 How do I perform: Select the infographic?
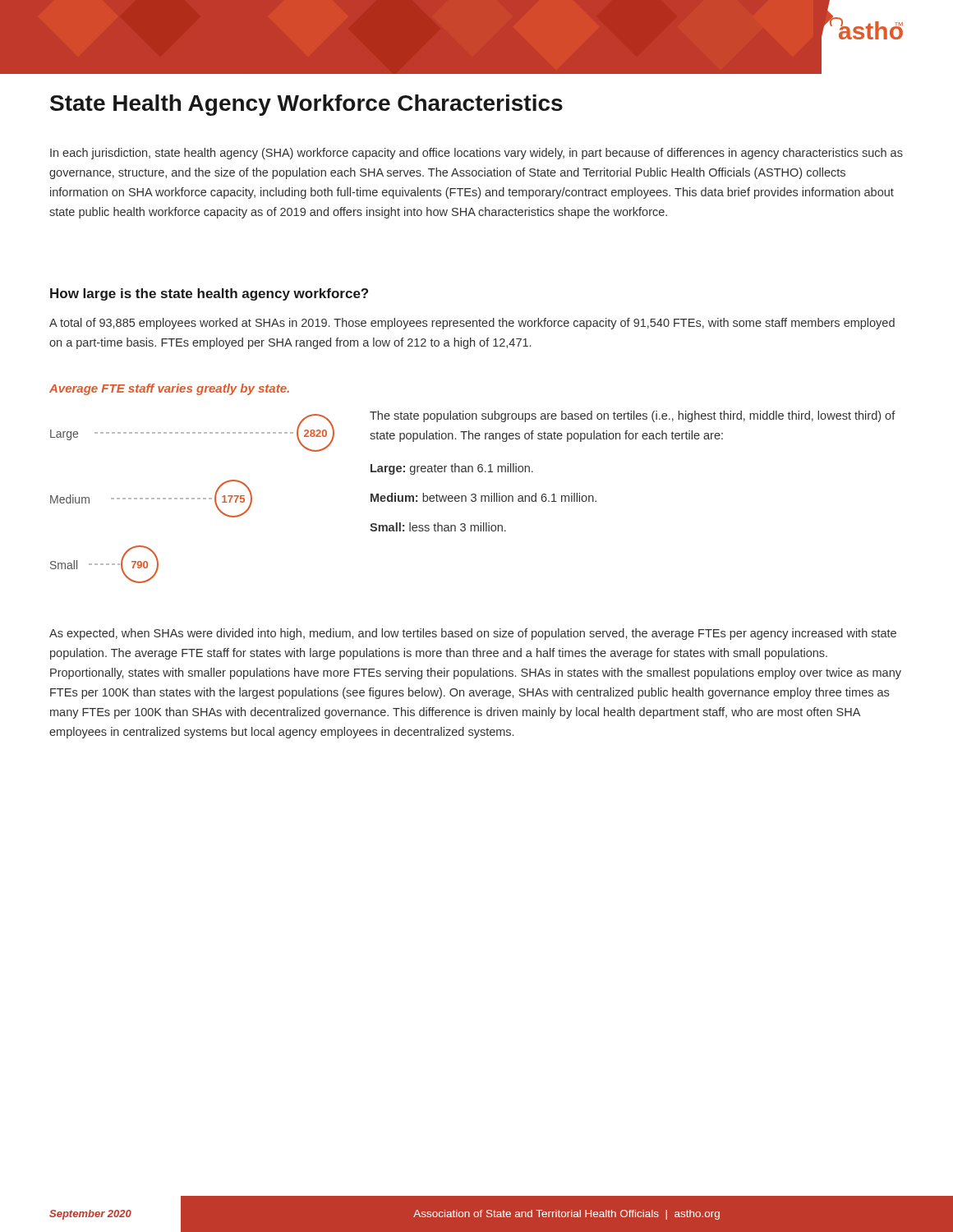point(201,508)
